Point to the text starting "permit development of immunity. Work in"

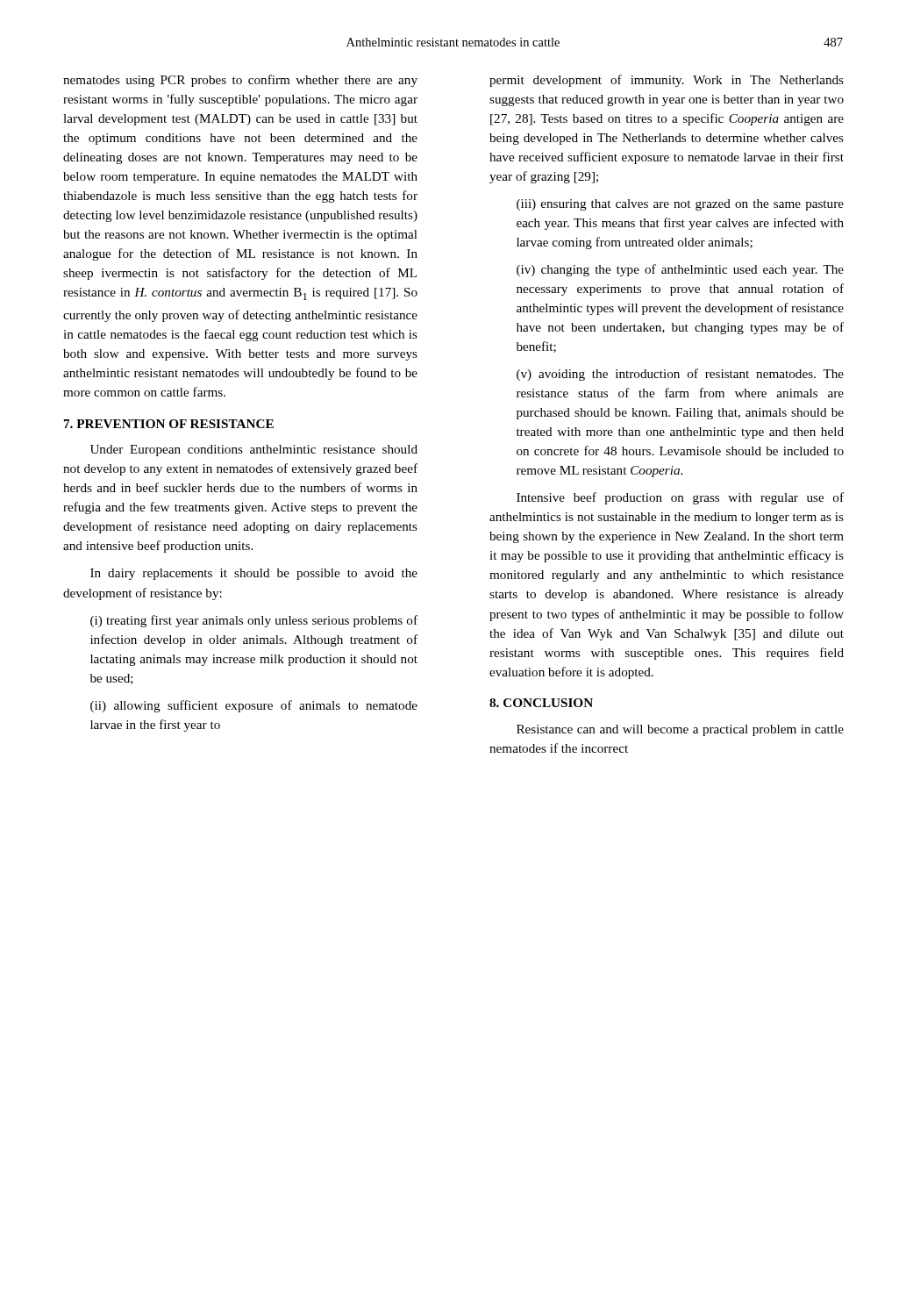(667, 128)
